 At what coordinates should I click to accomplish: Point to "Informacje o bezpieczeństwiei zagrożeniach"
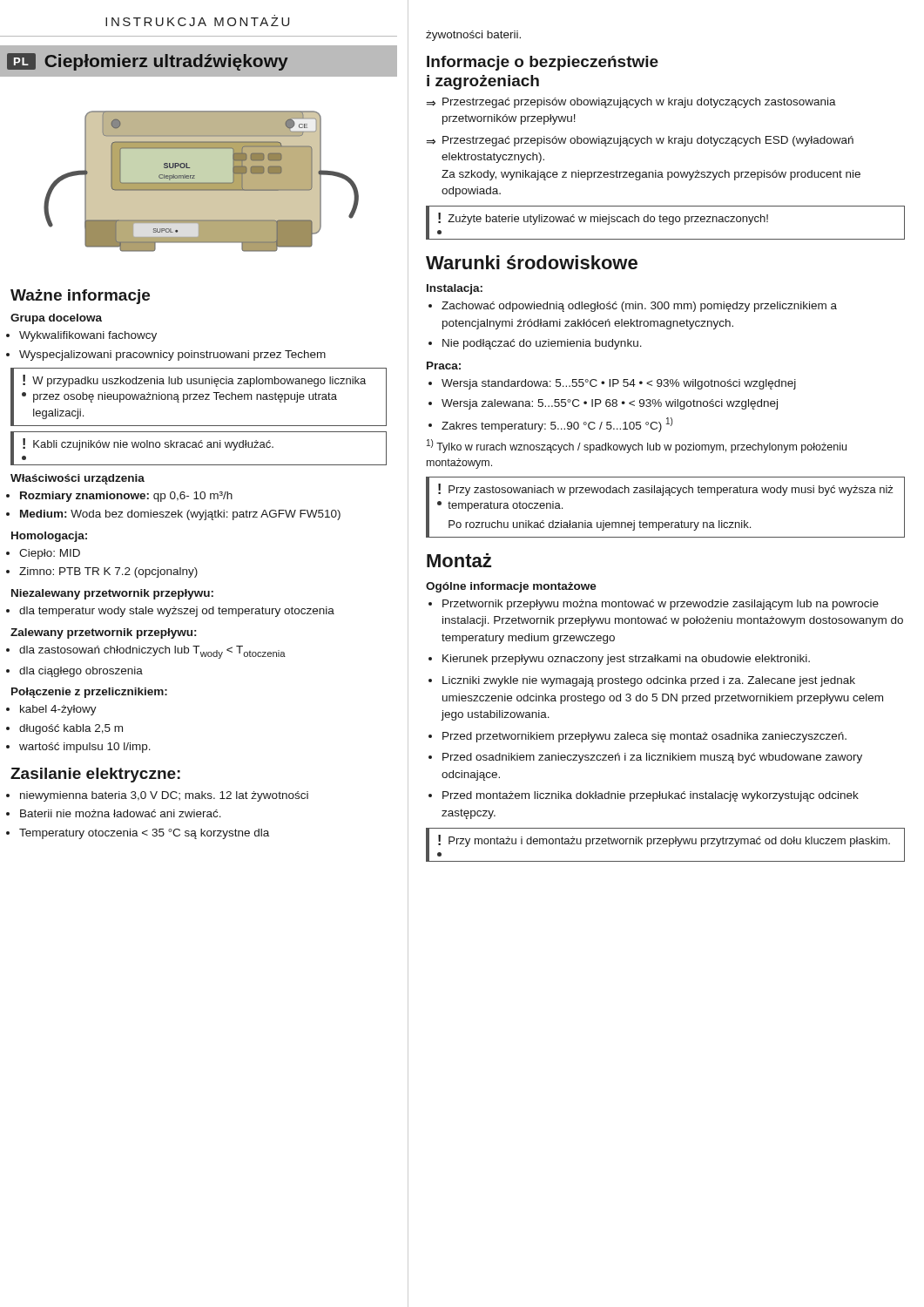click(542, 71)
